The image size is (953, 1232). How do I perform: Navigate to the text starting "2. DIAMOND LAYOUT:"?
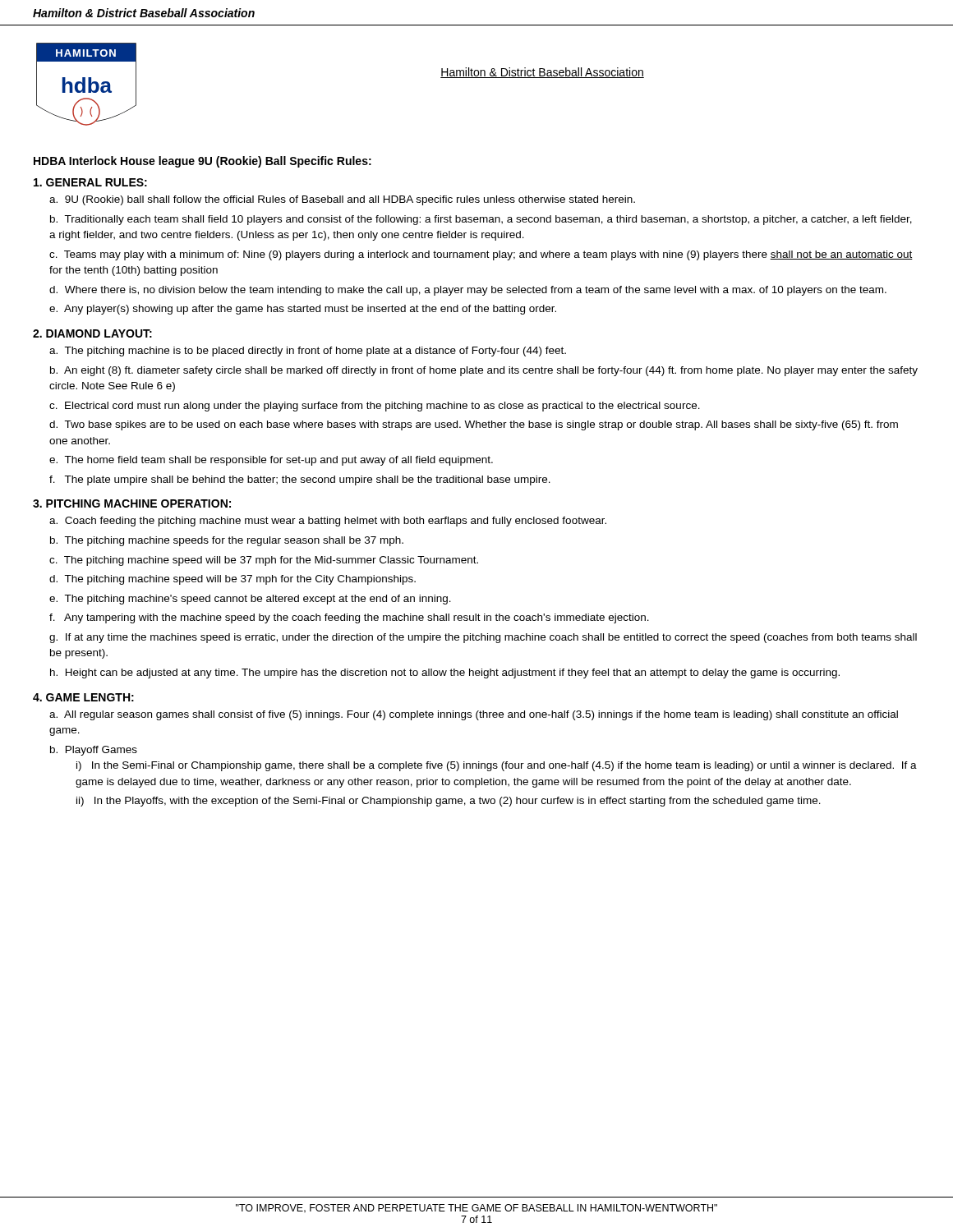pyautogui.click(x=93, y=333)
